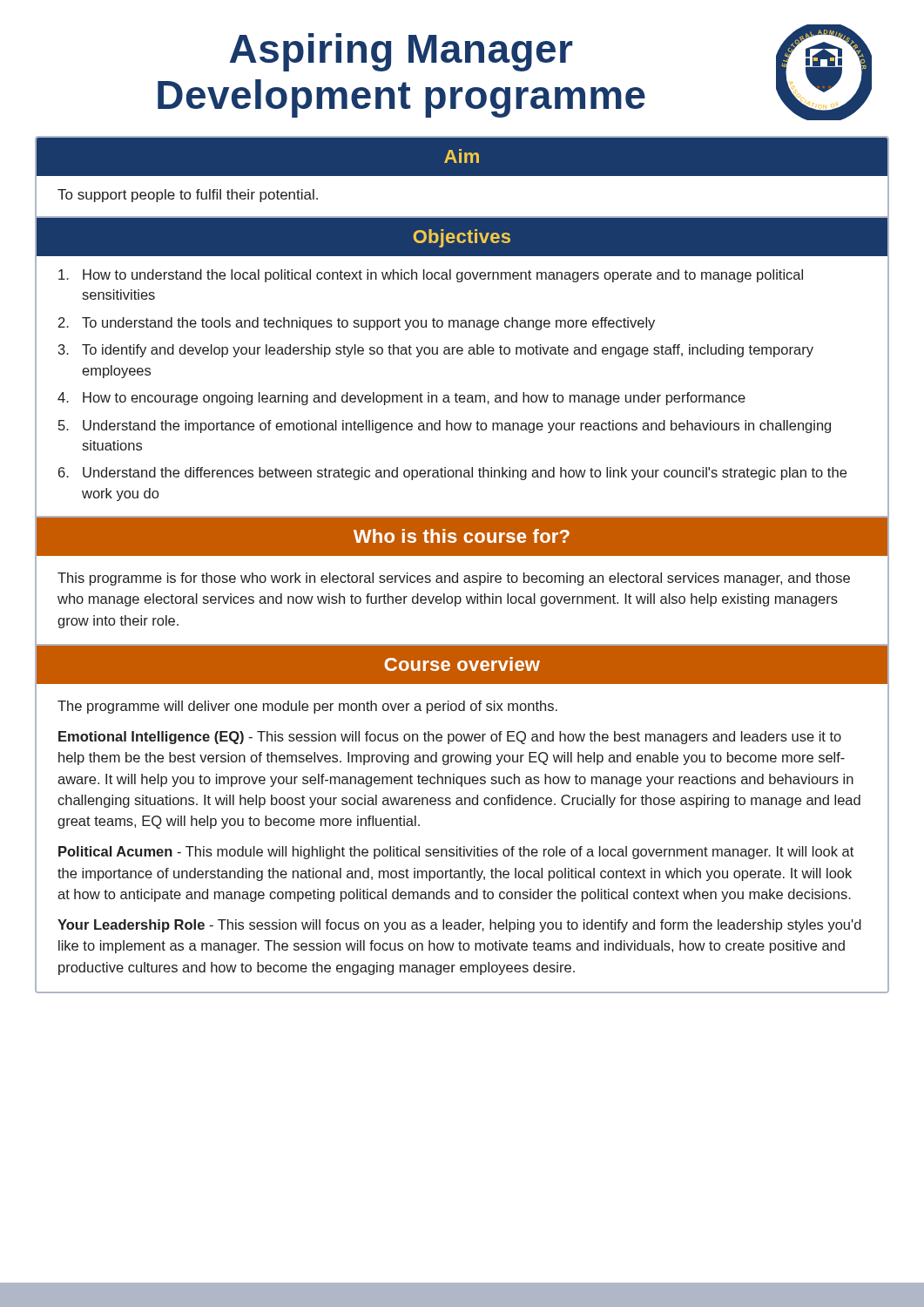Click the passage that begins "The programme will deliver"
This screenshot has height=1307, width=924.
[x=462, y=836]
